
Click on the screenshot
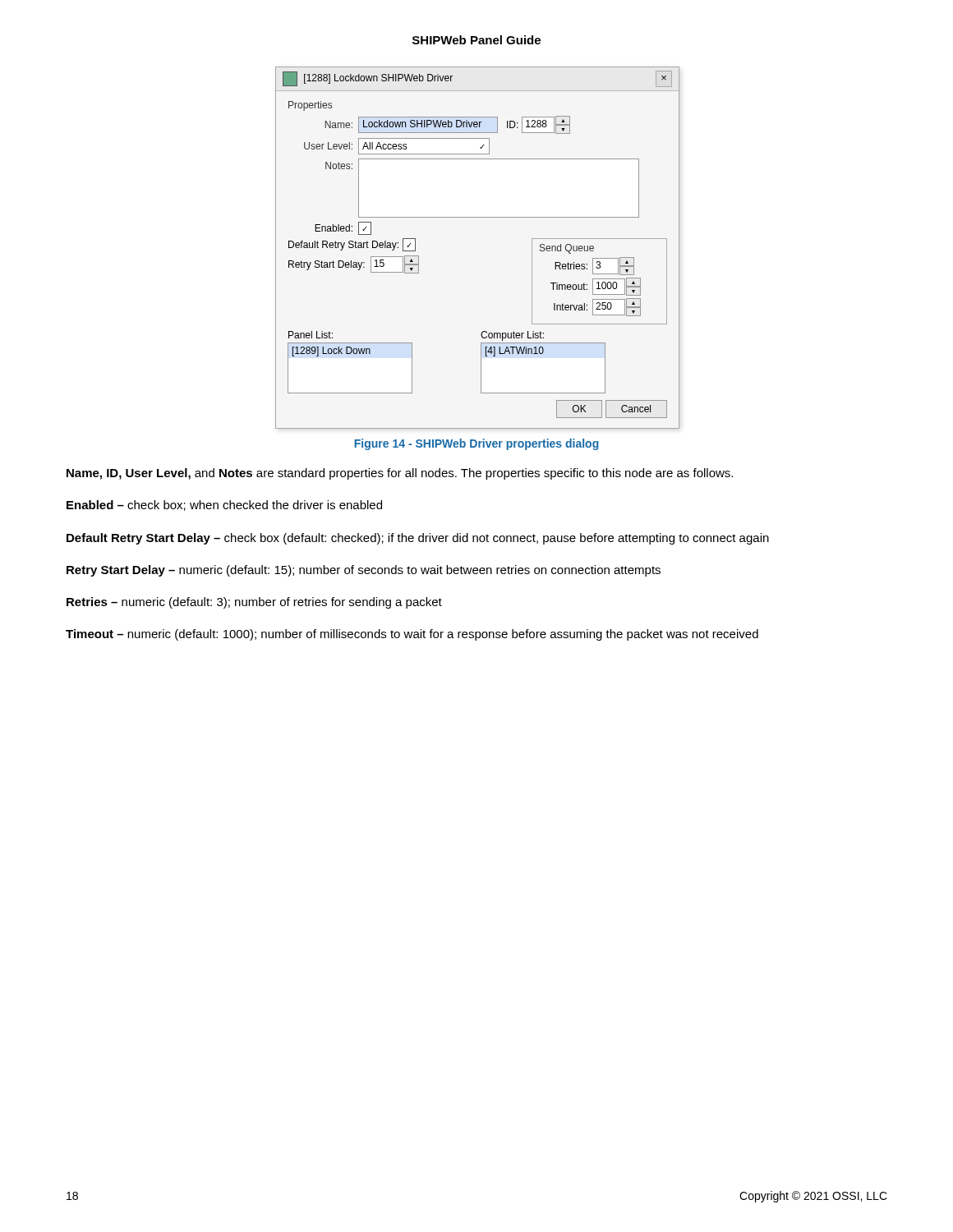476,248
